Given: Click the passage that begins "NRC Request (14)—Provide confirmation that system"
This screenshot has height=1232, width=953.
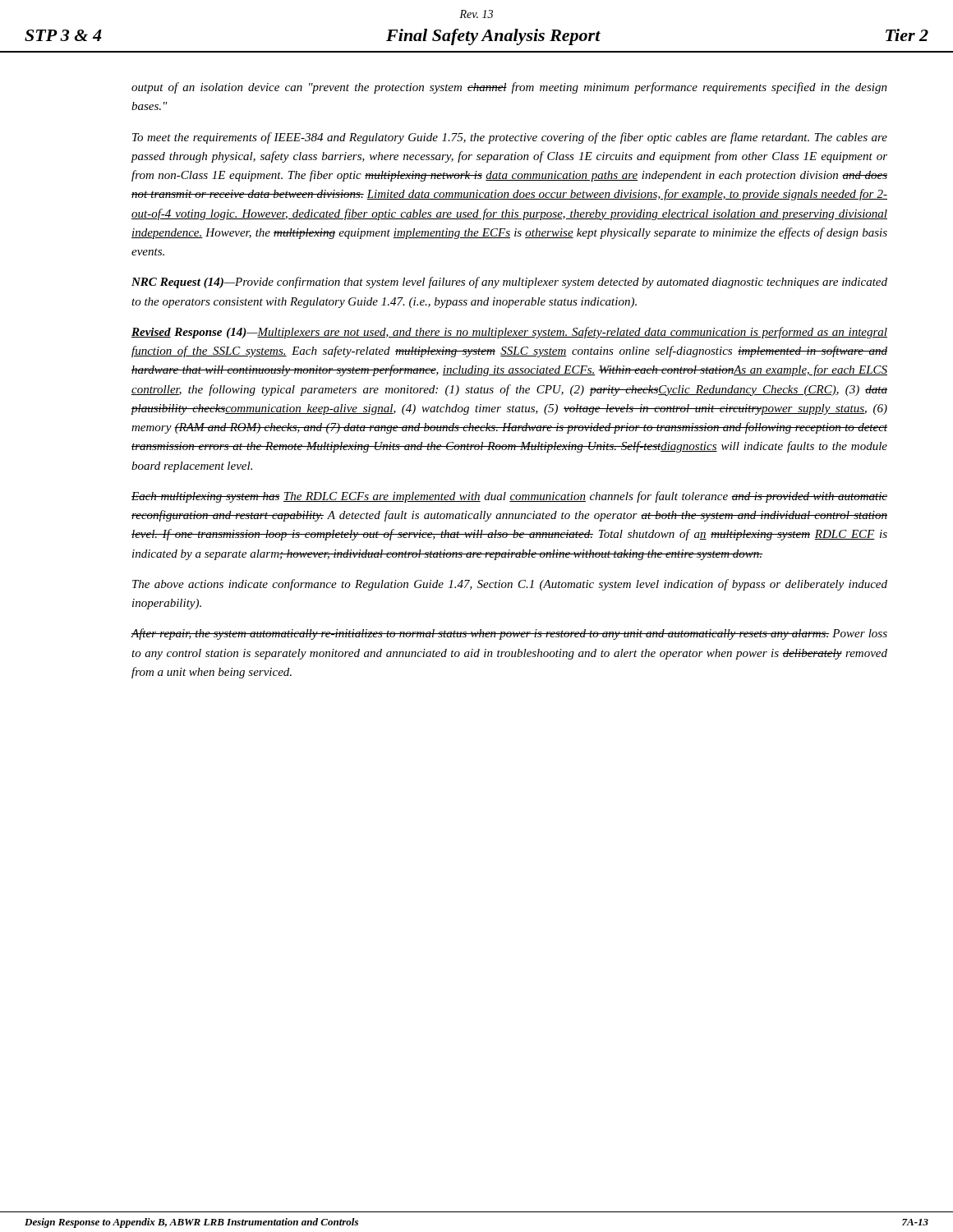Looking at the screenshot, I should coord(509,291).
